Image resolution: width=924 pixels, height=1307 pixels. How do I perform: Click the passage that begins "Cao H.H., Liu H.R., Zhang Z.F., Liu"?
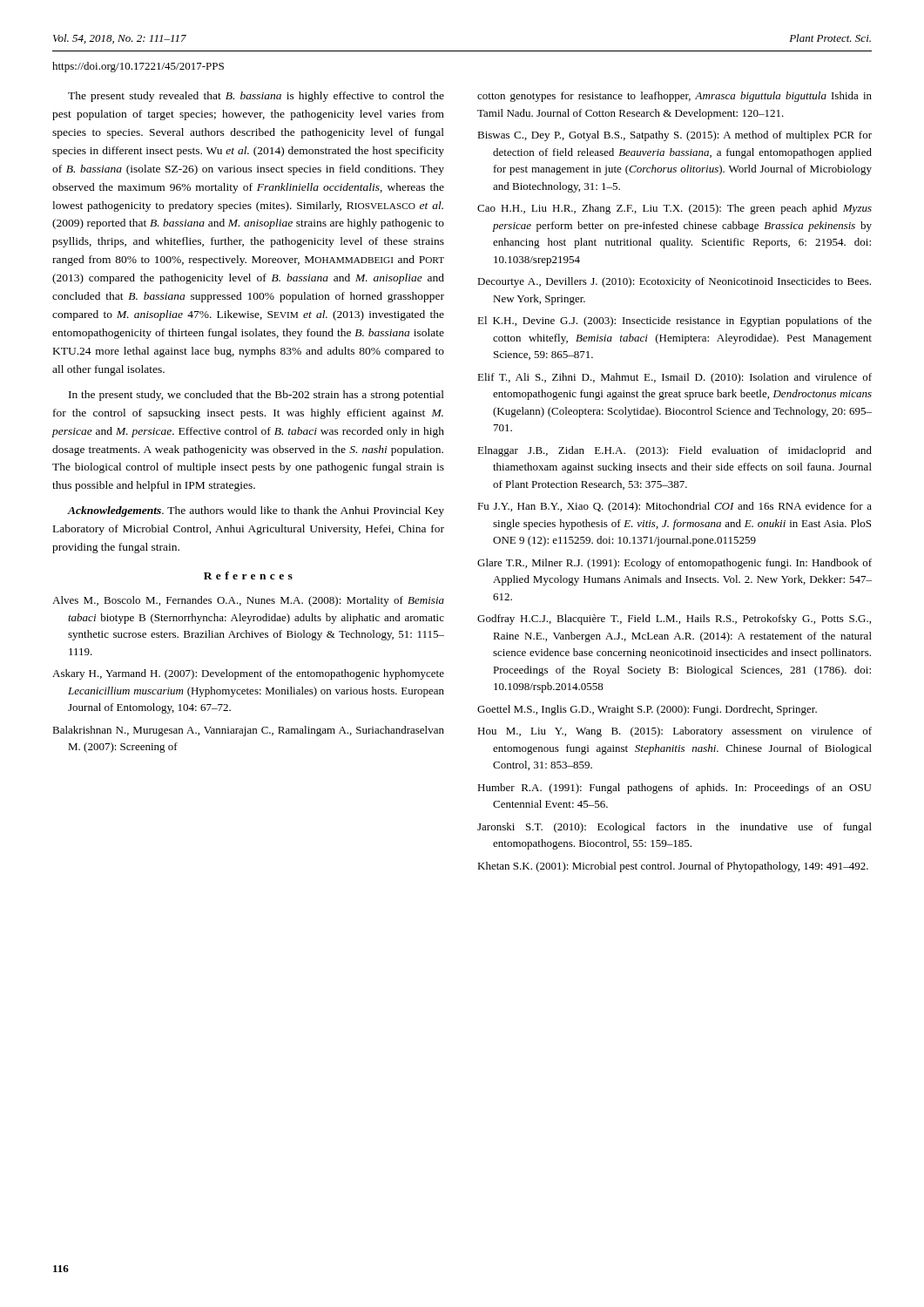coord(674,234)
